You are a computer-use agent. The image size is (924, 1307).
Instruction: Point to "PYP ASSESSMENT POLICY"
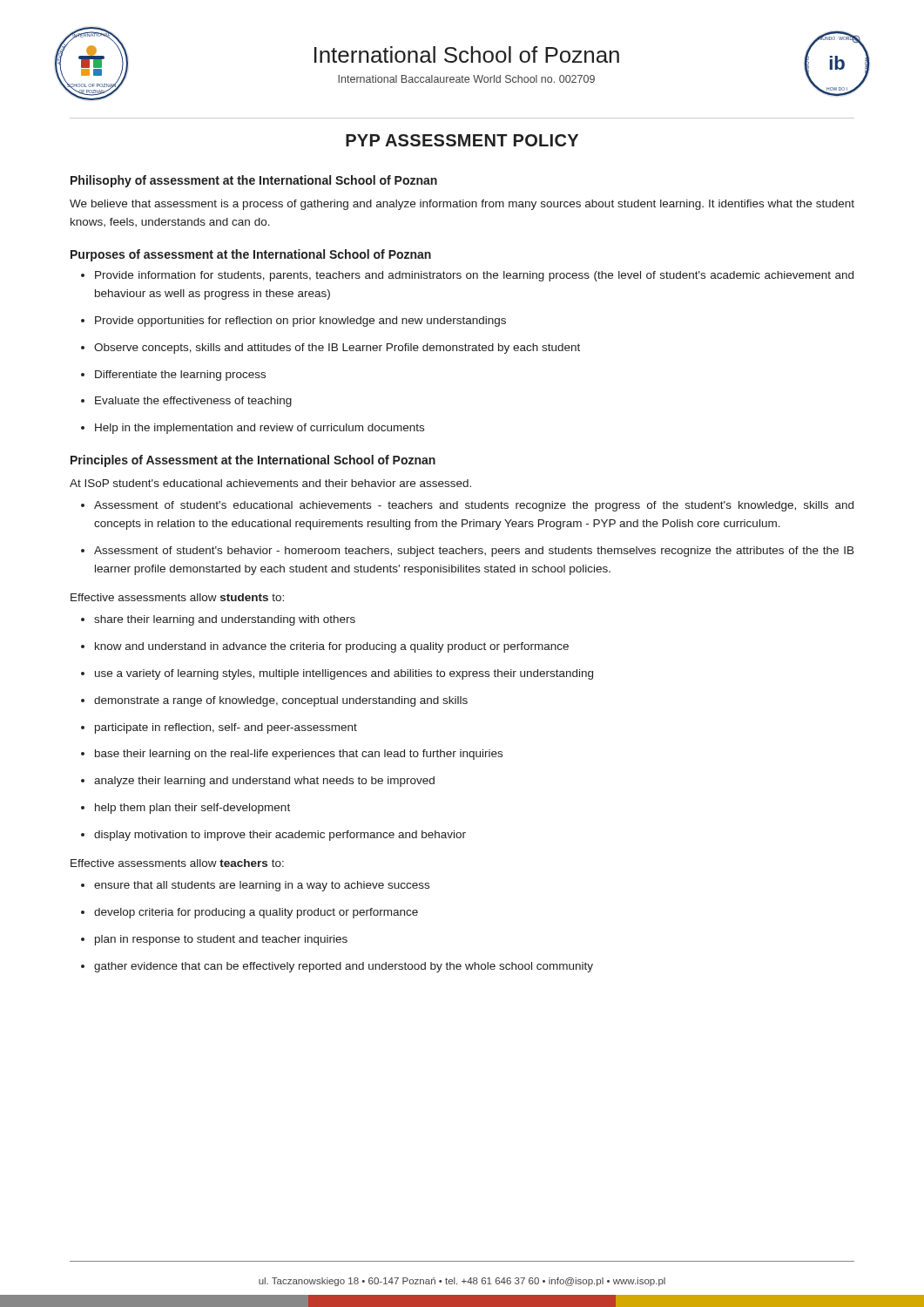point(462,140)
